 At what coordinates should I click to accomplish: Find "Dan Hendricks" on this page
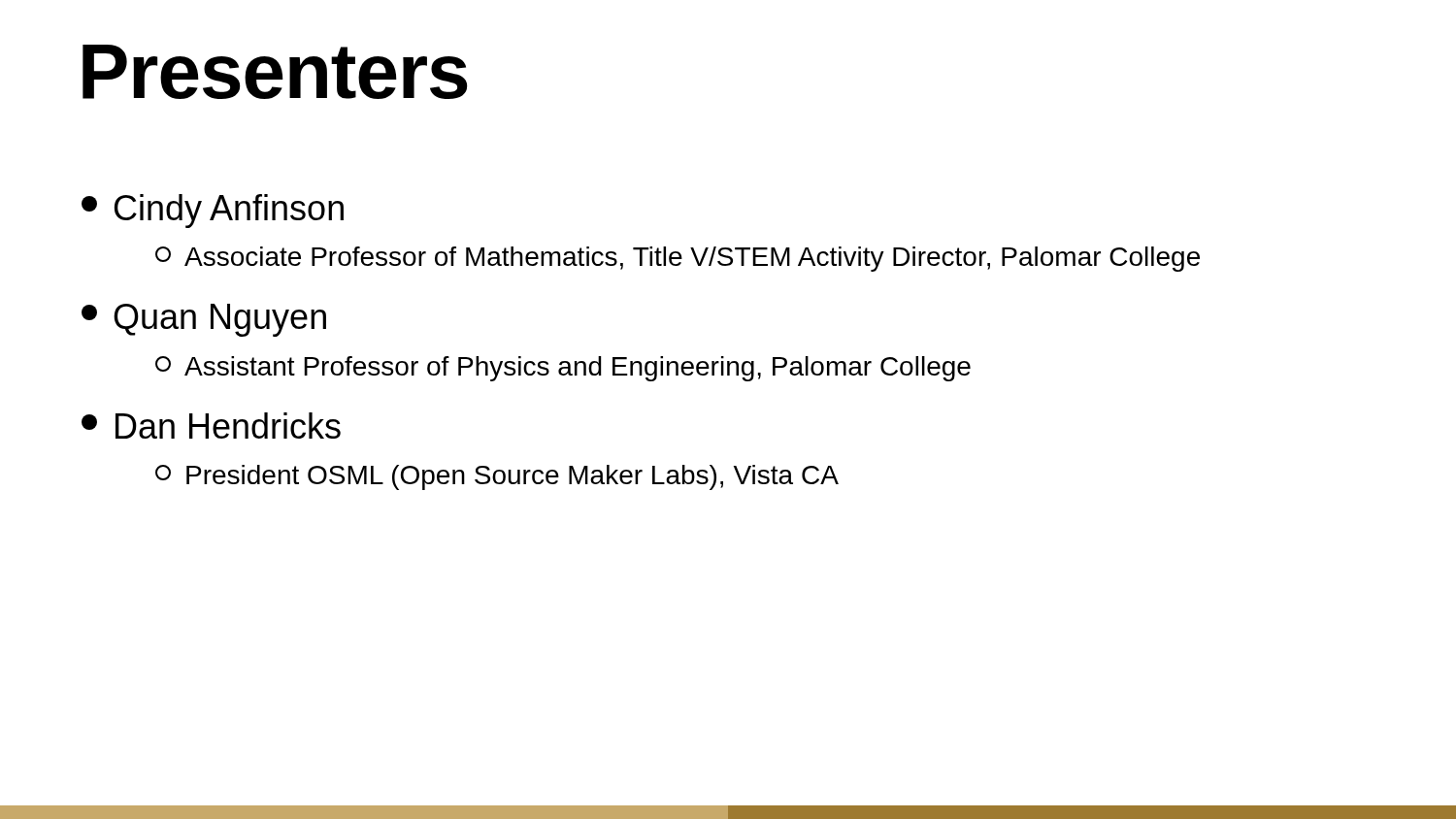(x=210, y=427)
